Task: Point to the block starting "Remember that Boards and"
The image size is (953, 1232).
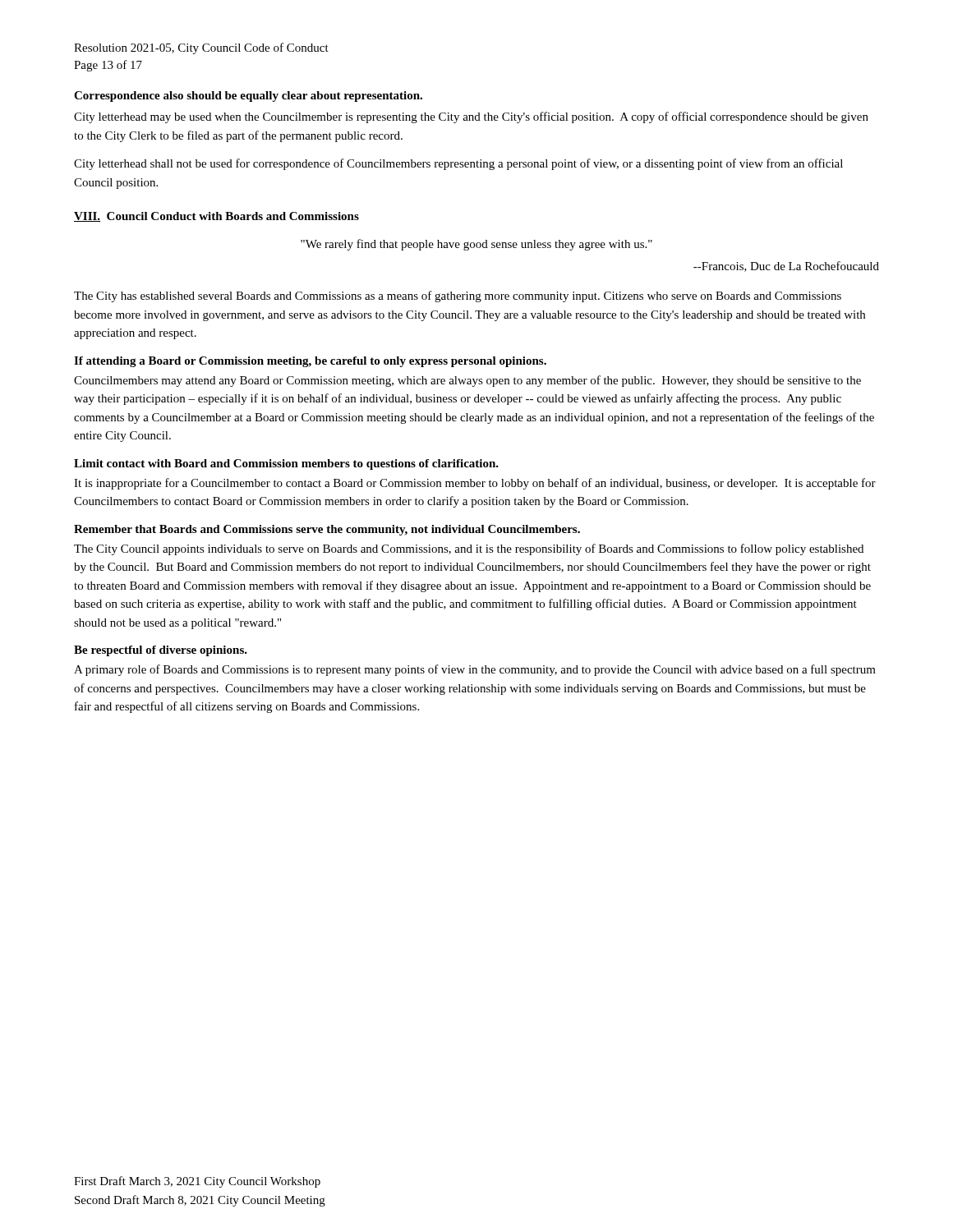Action: tap(327, 529)
